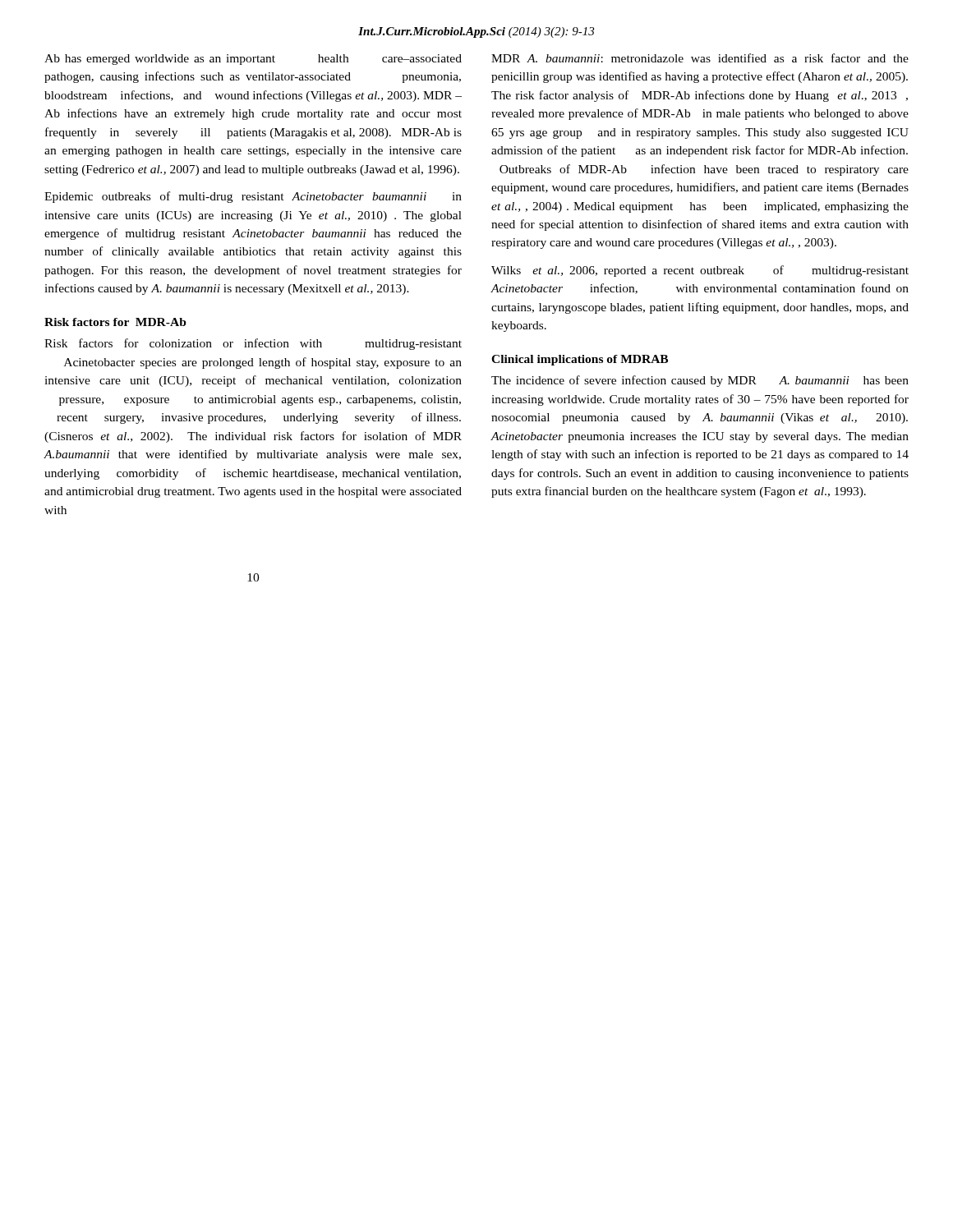Find the element starting "Wilks et al.,"
The height and width of the screenshot is (1232, 953).
pyautogui.click(x=700, y=297)
